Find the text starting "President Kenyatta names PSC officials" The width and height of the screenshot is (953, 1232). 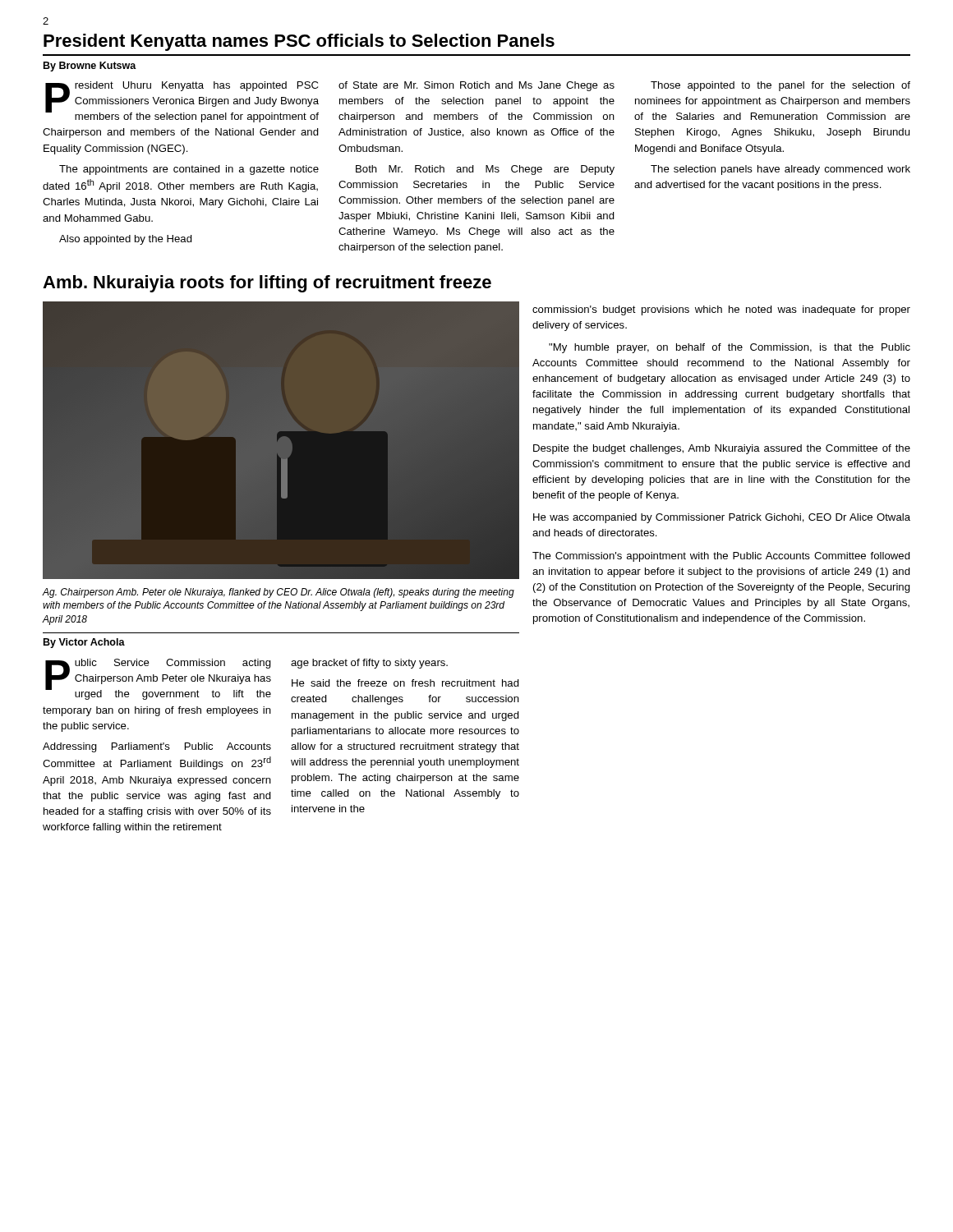click(x=299, y=41)
